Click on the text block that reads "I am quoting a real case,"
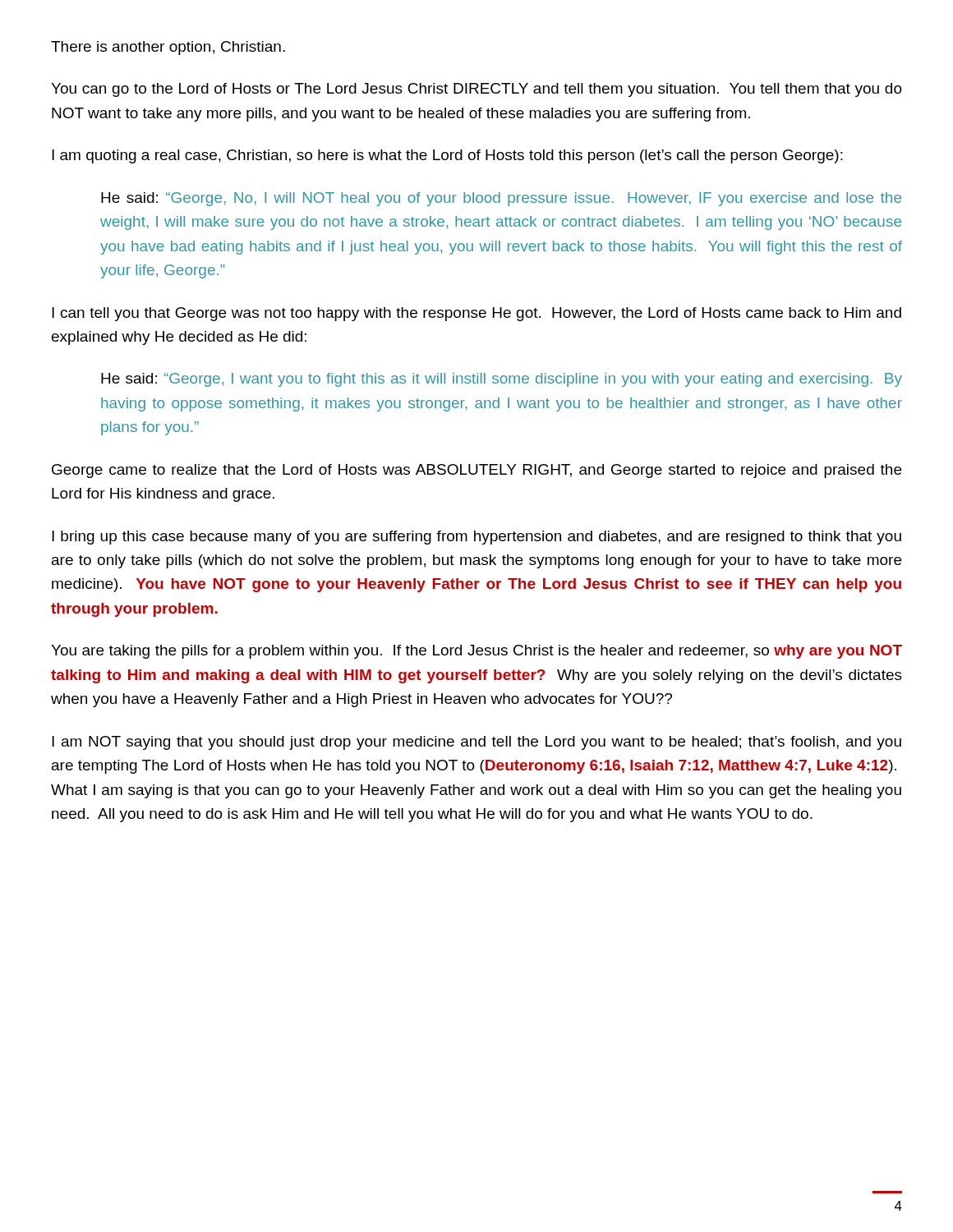 tap(447, 155)
